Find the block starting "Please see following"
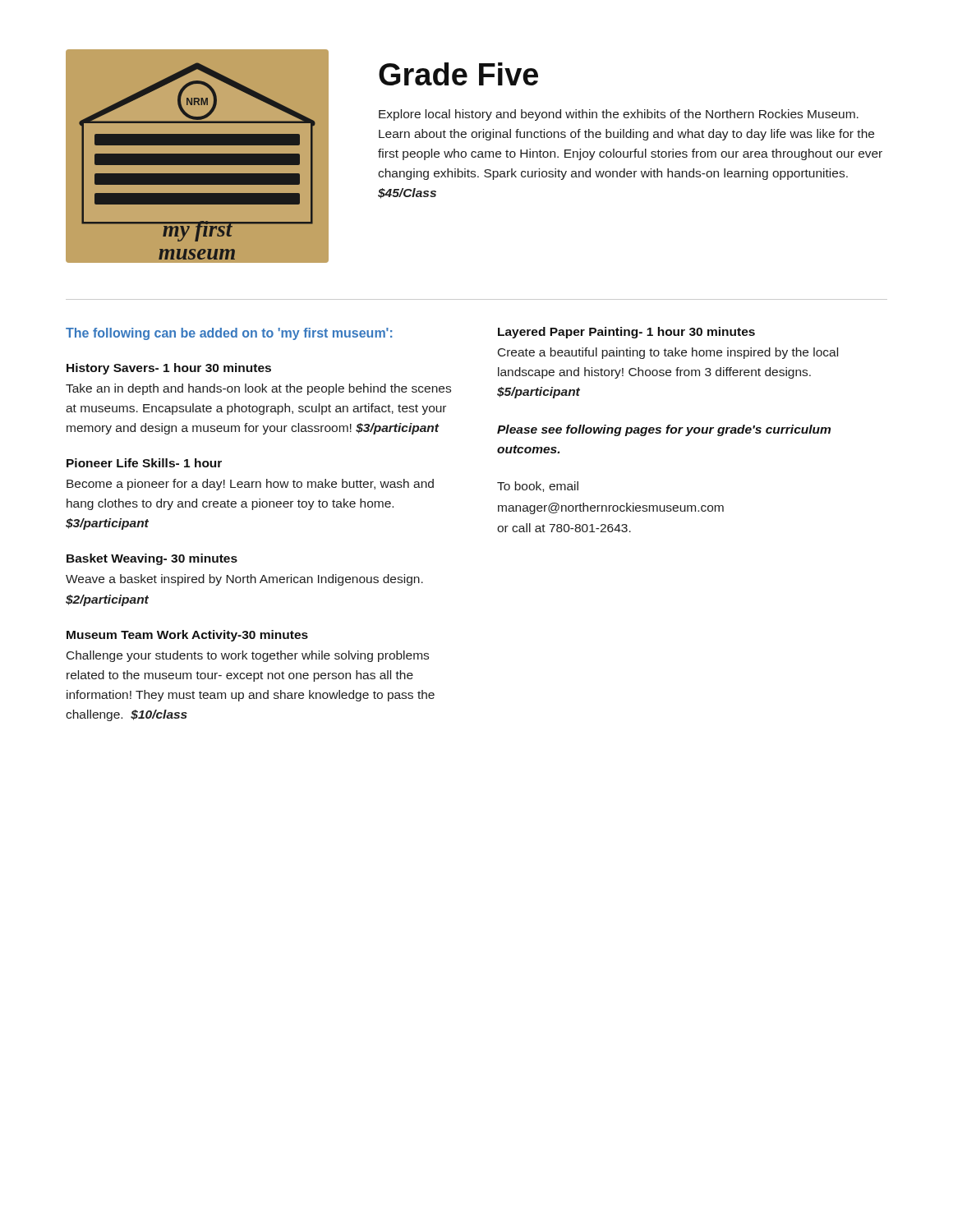The width and height of the screenshot is (953, 1232). coord(692,439)
